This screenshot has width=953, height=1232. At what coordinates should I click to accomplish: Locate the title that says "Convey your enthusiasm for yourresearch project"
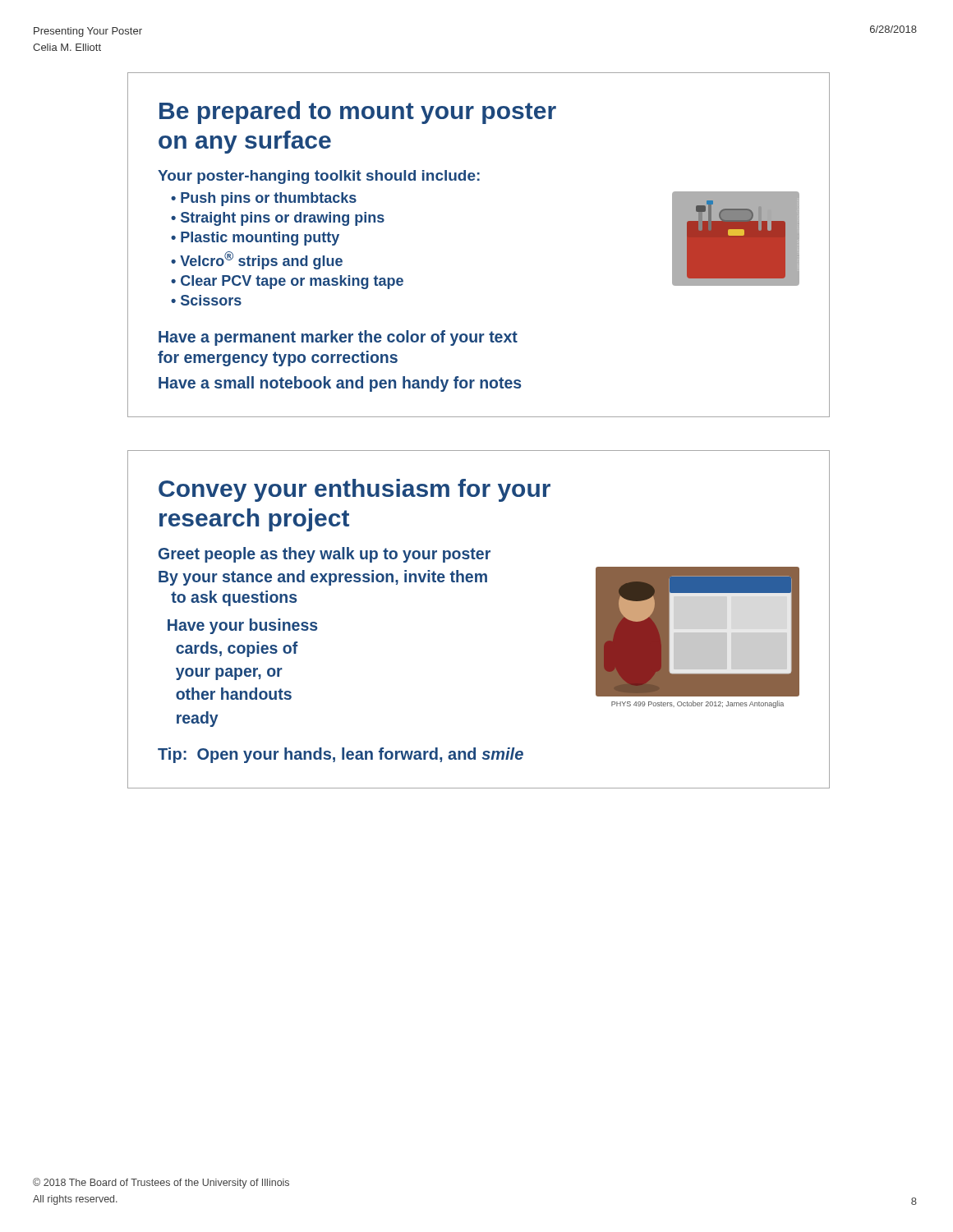point(354,503)
